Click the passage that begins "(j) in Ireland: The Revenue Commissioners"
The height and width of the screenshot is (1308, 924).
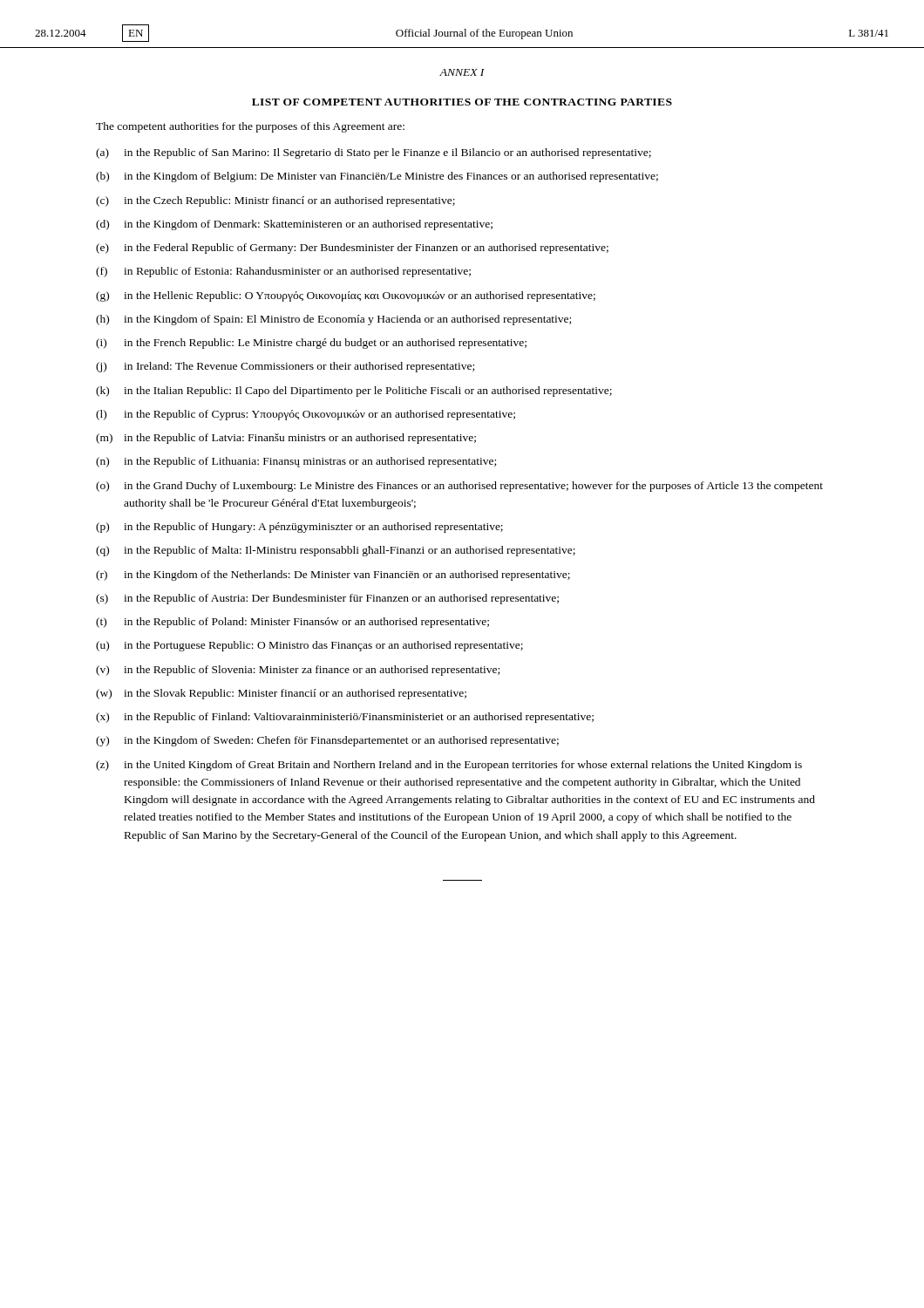(x=462, y=367)
